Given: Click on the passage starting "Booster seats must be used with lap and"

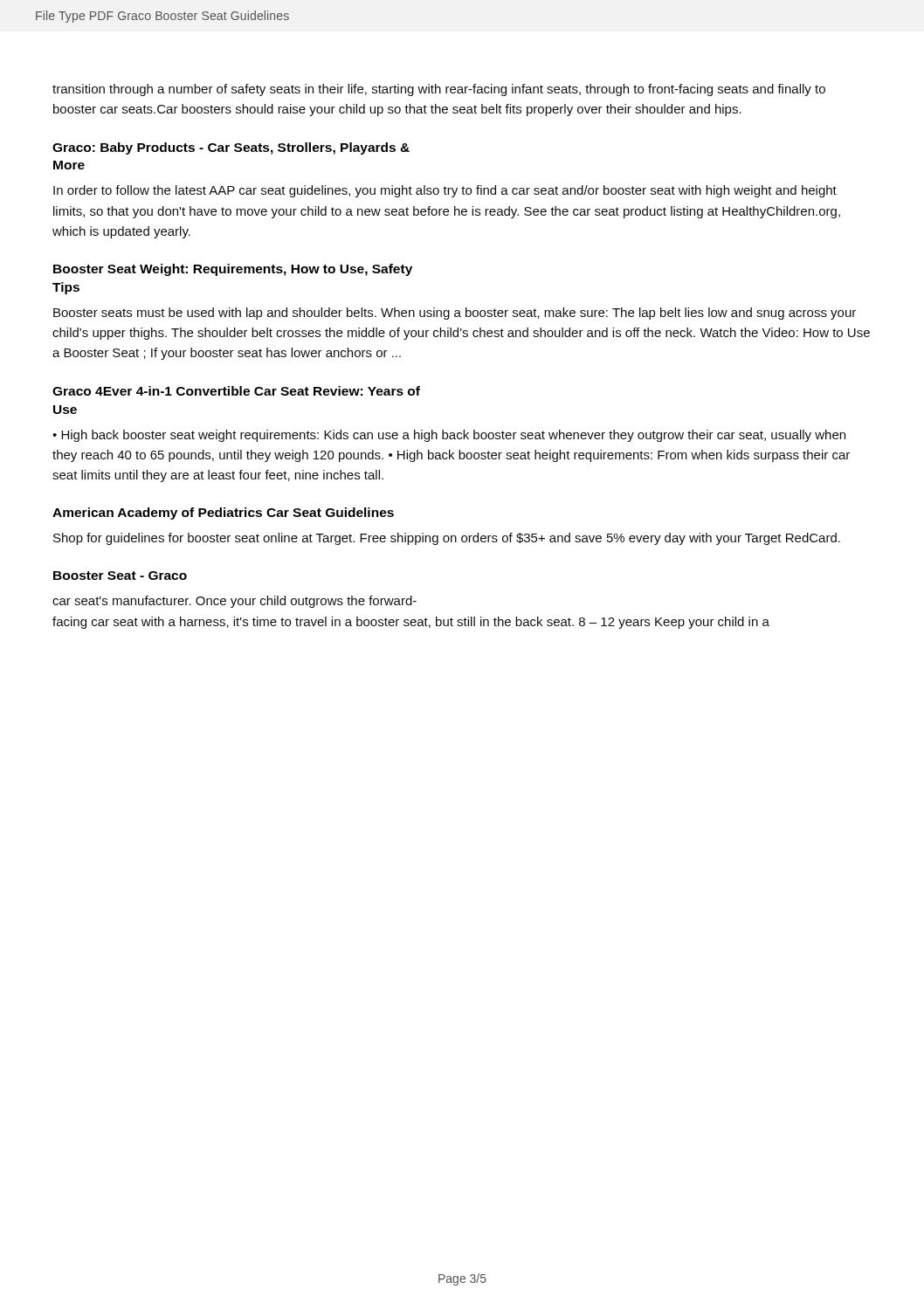Looking at the screenshot, I should [x=461, y=332].
